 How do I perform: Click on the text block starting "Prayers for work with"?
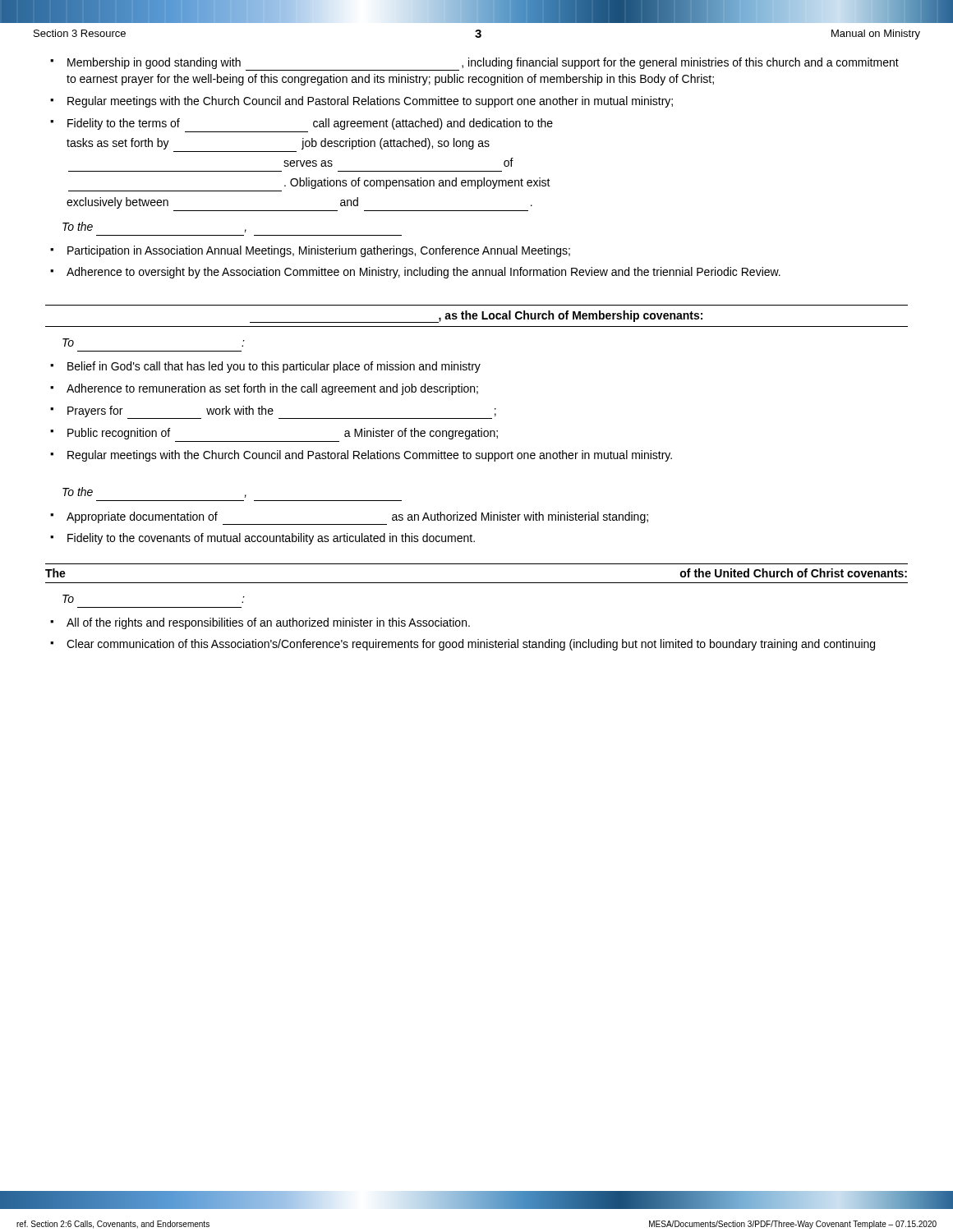[x=476, y=410]
